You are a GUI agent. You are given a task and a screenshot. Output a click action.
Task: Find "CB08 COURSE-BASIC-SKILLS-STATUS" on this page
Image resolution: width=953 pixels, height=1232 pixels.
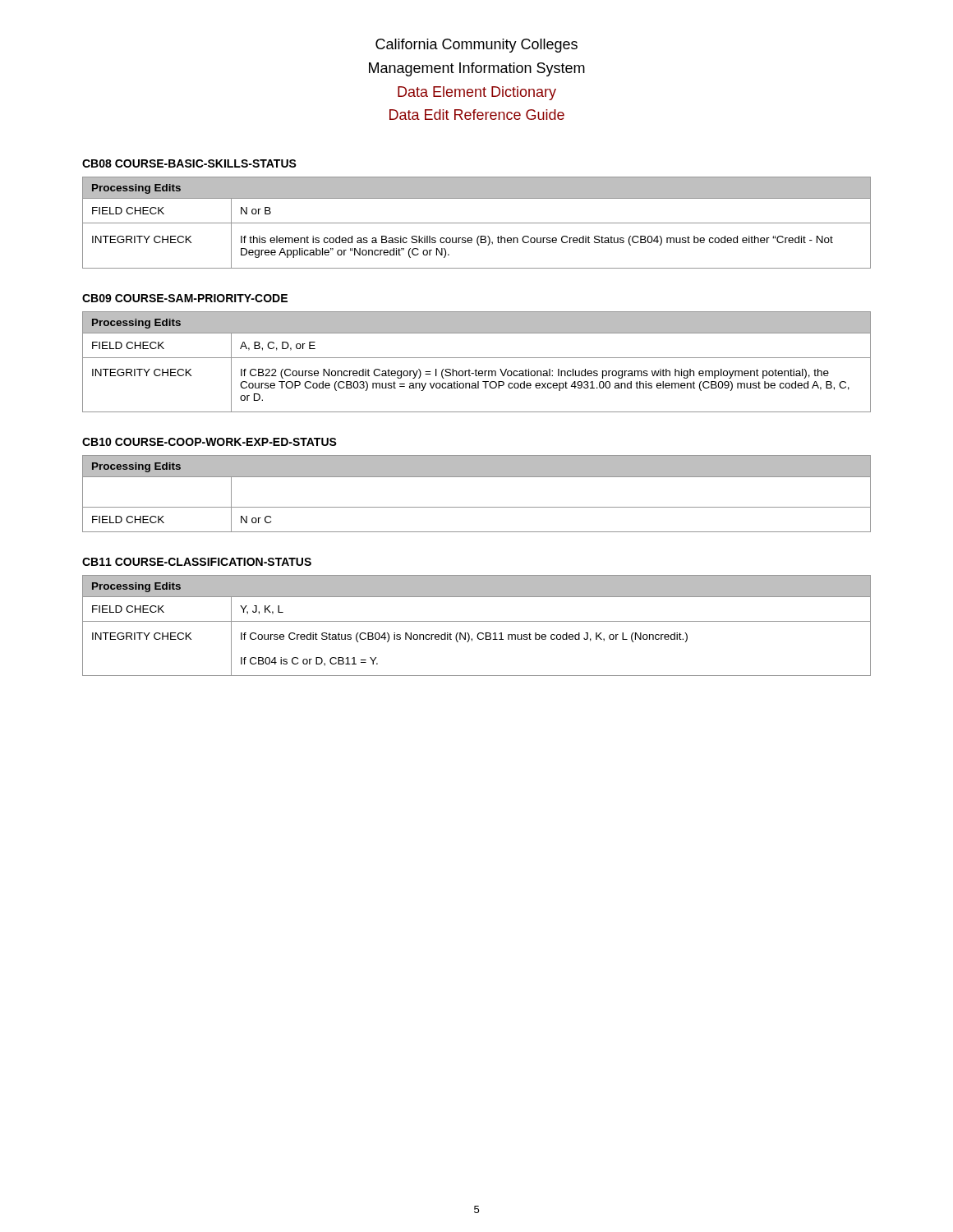(x=189, y=164)
